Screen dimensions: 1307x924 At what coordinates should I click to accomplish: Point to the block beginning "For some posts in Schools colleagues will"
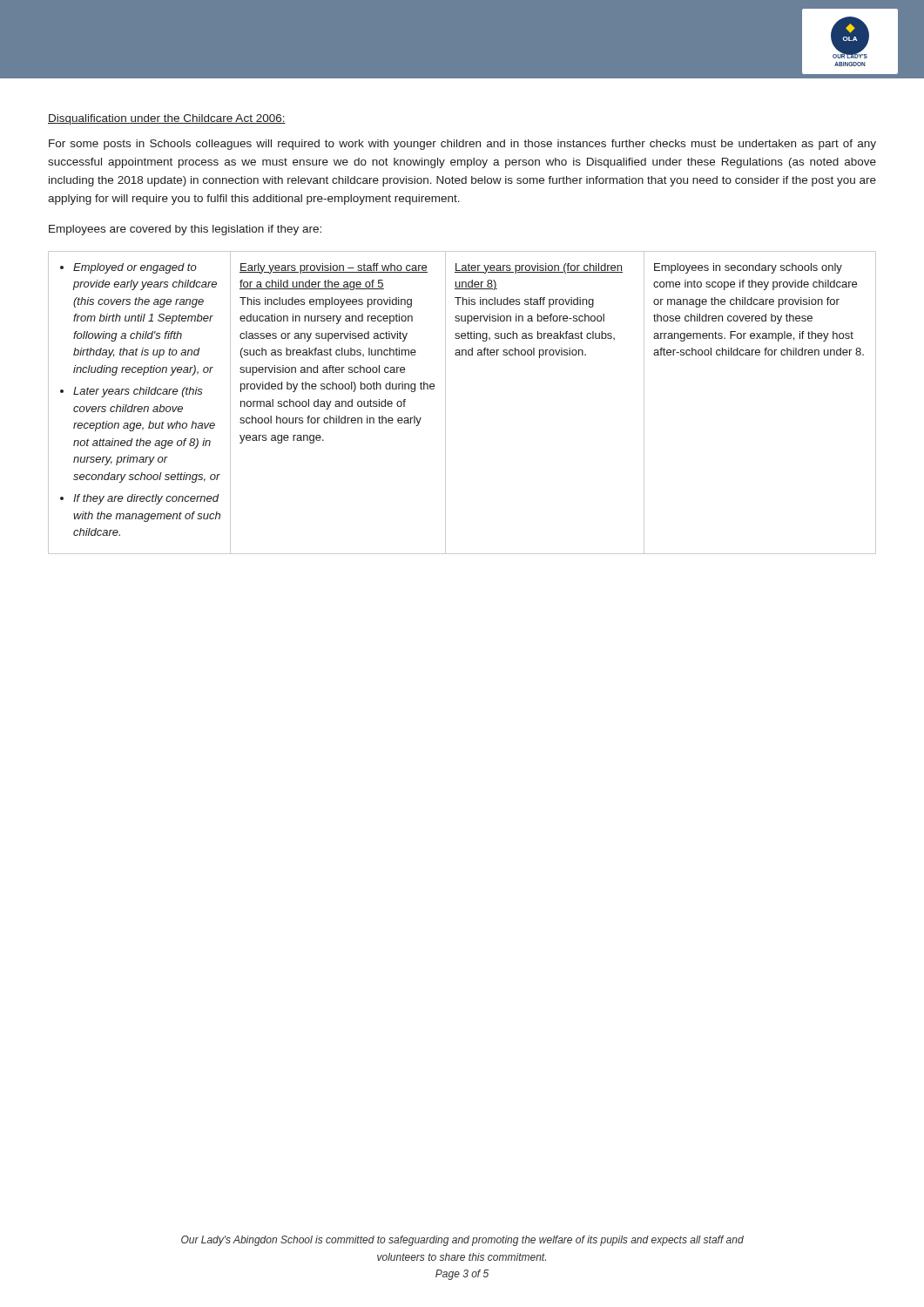pyautogui.click(x=462, y=171)
